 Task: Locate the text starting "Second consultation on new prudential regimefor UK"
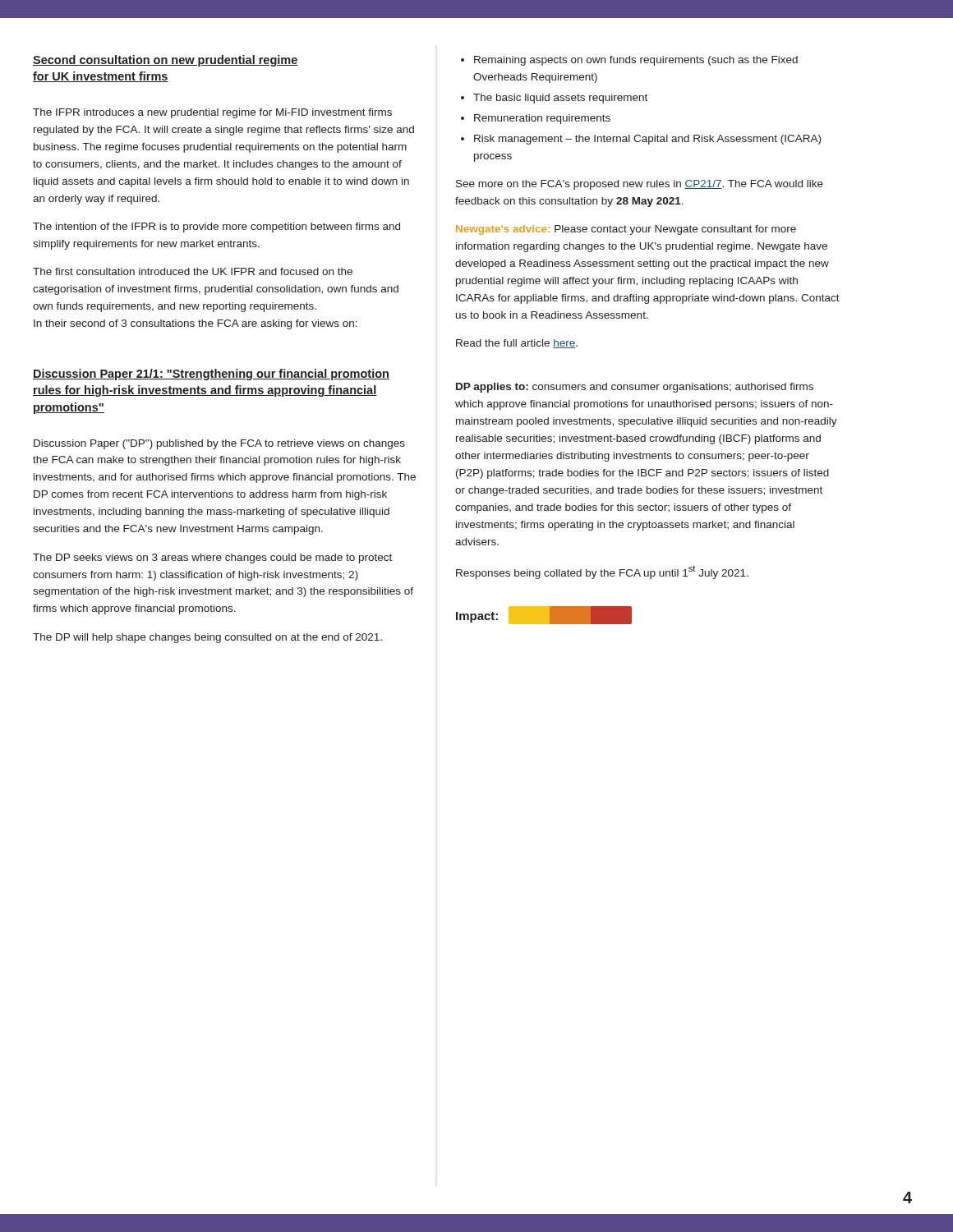click(x=165, y=68)
